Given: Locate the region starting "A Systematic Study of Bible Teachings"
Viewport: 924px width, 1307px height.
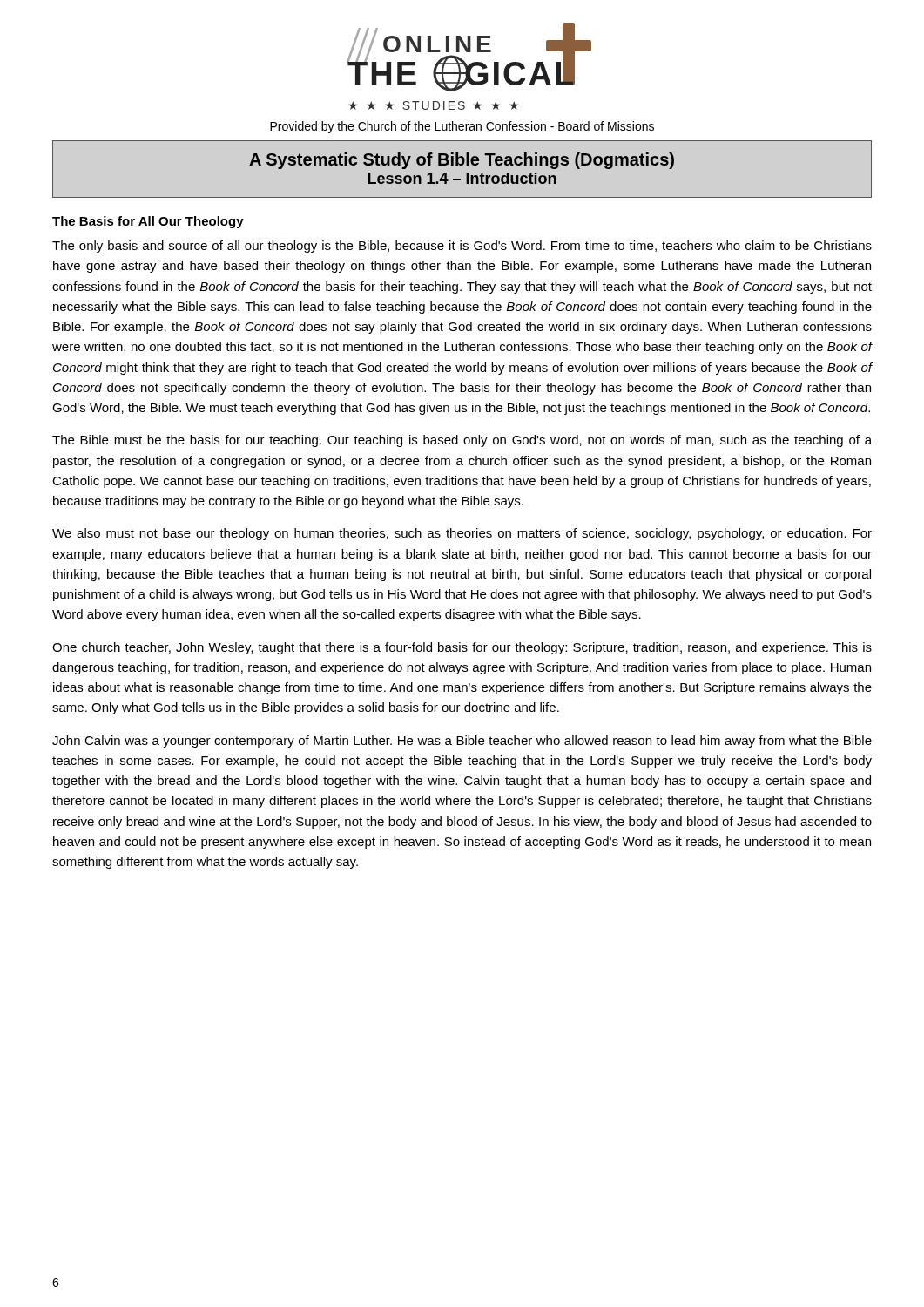Looking at the screenshot, I should (x=462, y=169).
